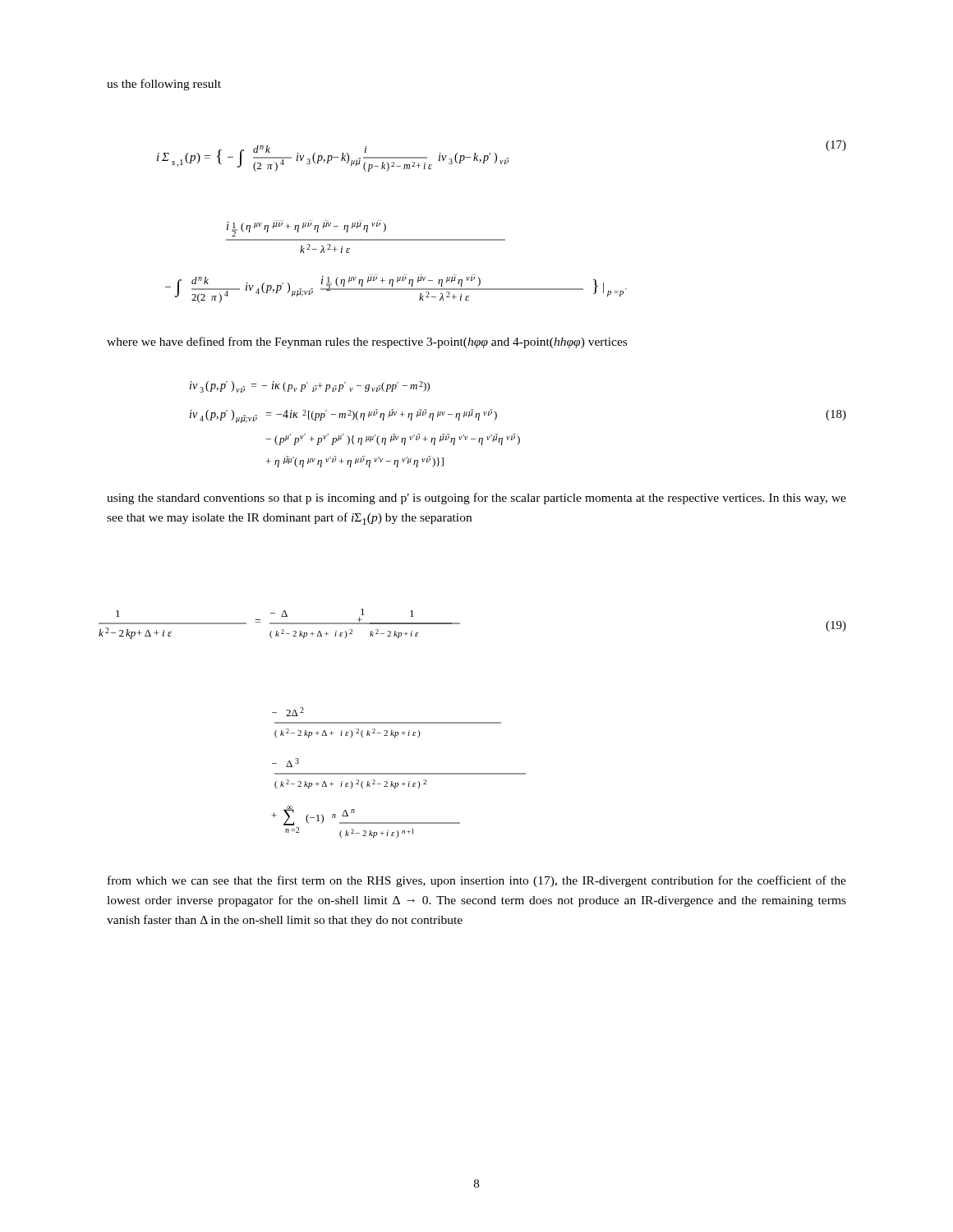The width and height of the screenshot is (953, 1232).
Task: Click on the element starting "us the following result"
Action: [x=164, y=83]
